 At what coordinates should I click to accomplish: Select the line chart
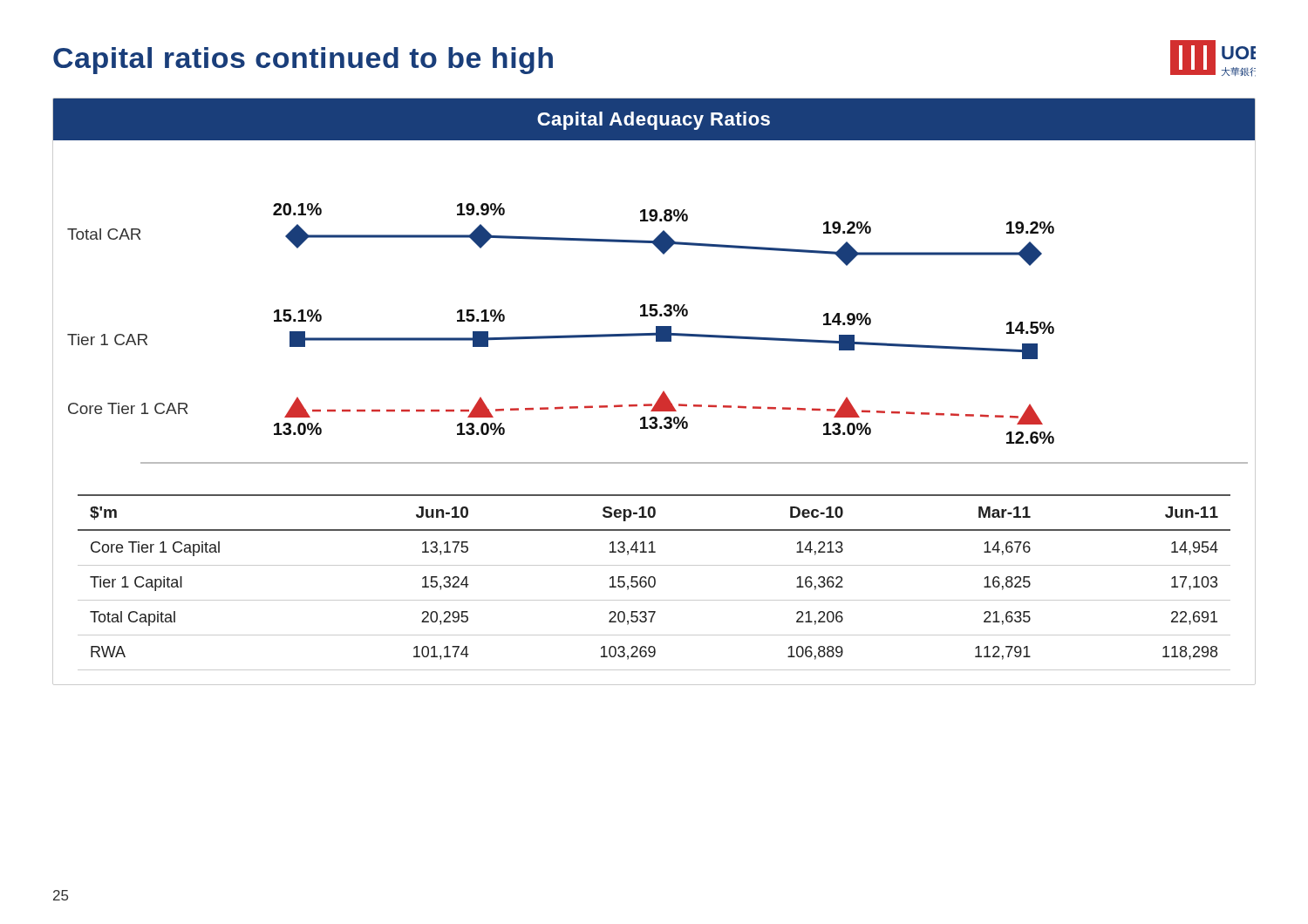654,322
